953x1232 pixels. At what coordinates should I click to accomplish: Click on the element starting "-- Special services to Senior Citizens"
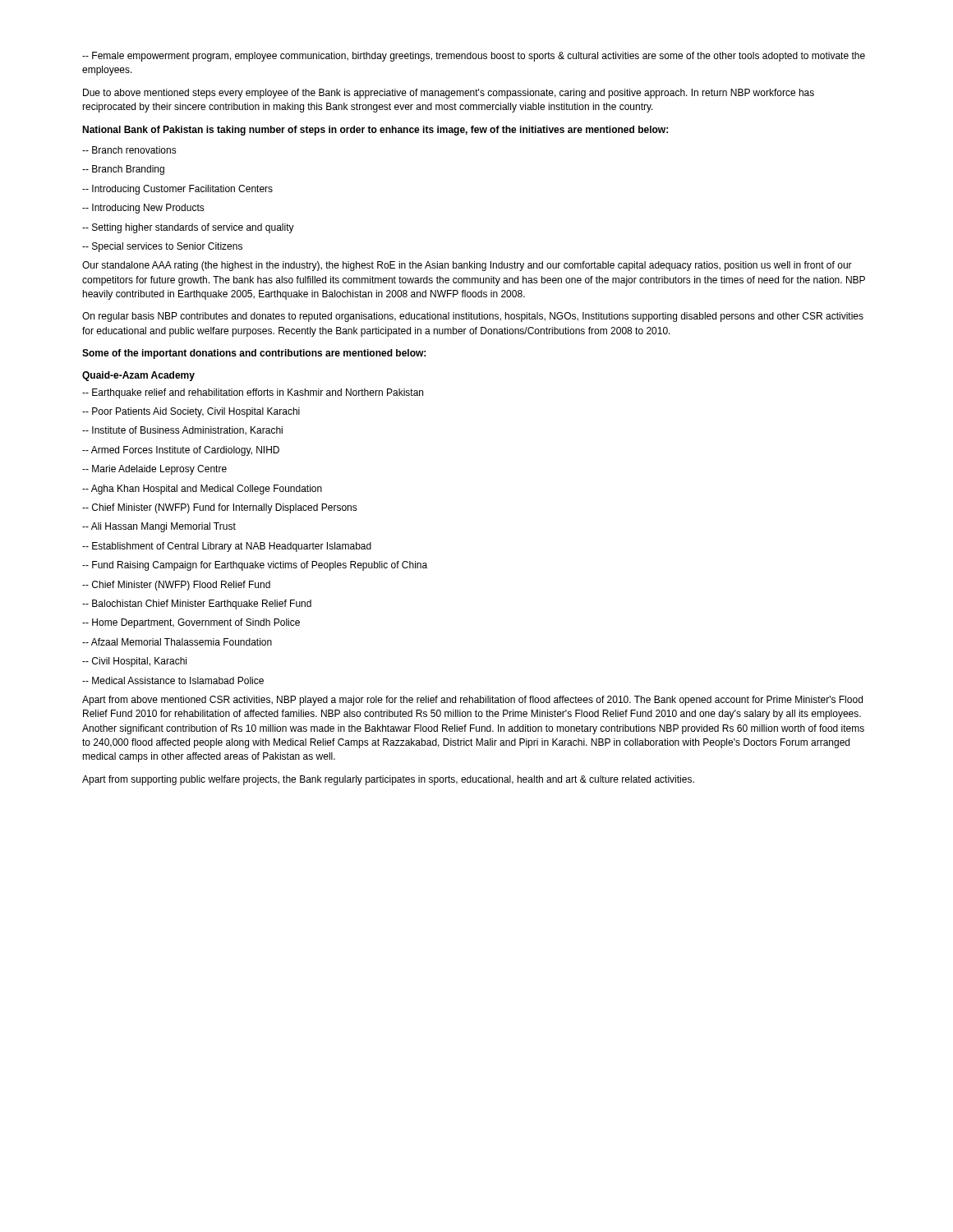(162, 246)
